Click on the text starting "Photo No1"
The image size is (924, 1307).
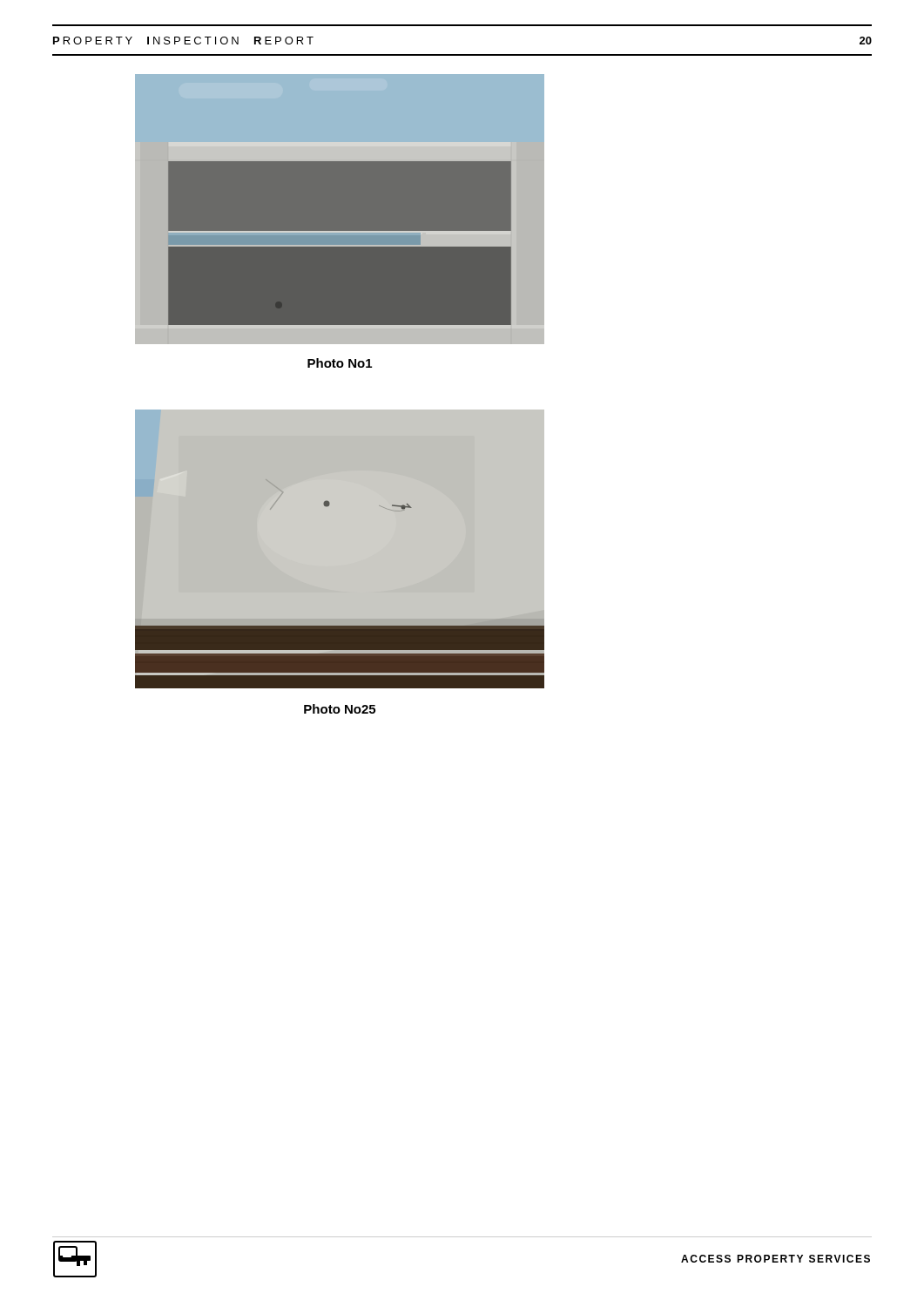pyautogui.click(x=340, y=363)
